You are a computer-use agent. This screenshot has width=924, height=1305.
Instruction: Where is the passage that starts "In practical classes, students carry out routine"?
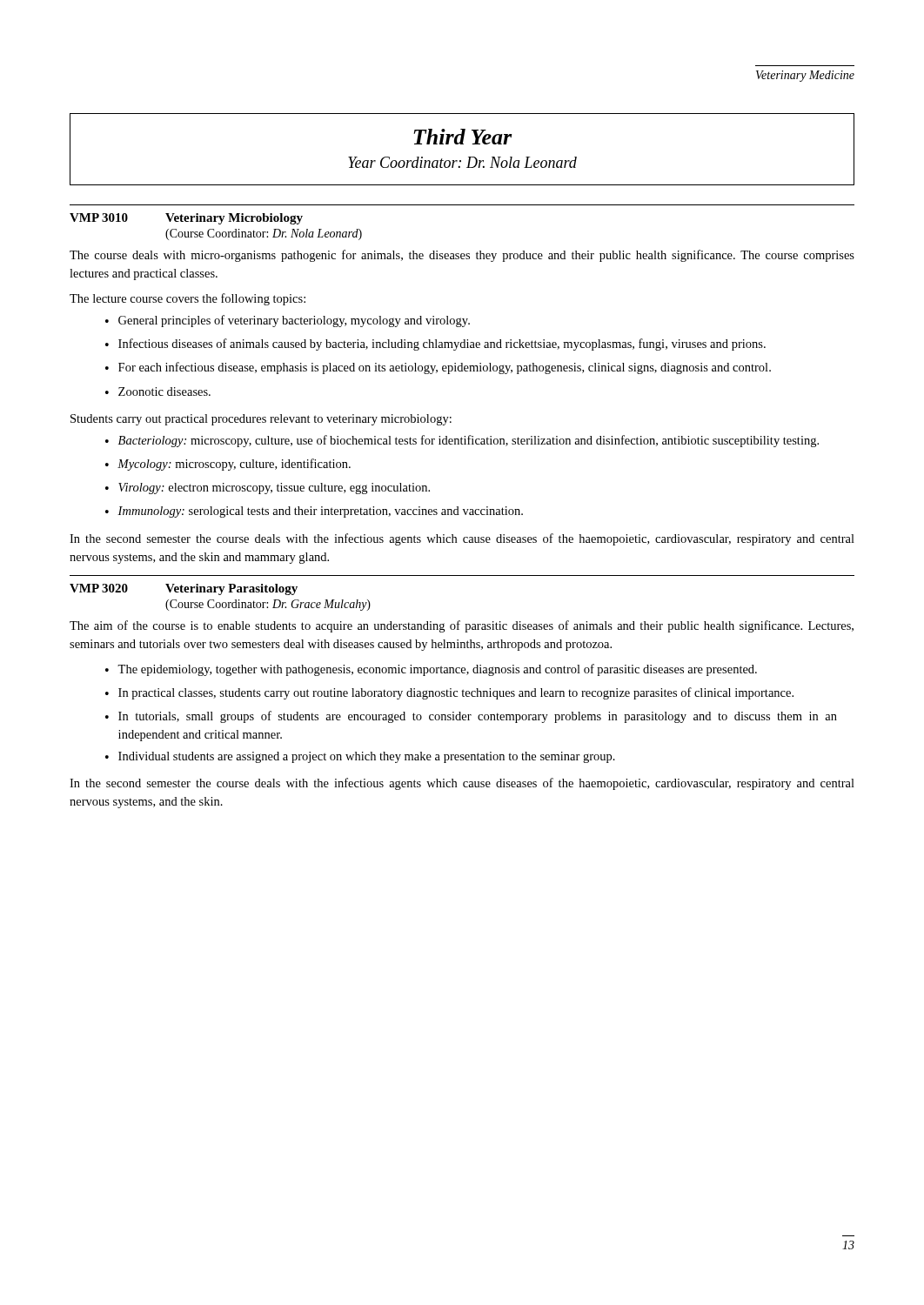tap(486, 693)
